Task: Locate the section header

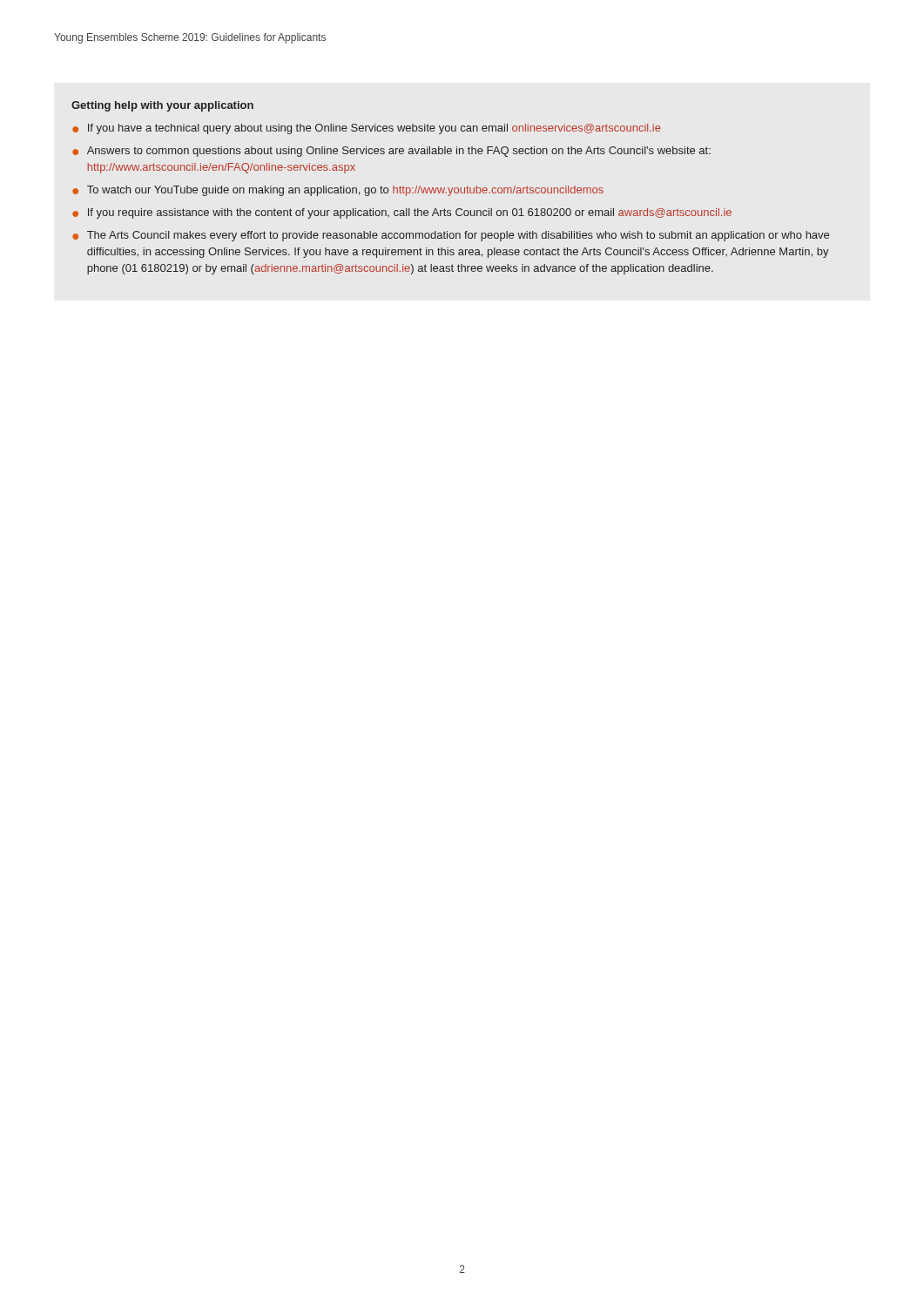Action: (x=163, y=105)
